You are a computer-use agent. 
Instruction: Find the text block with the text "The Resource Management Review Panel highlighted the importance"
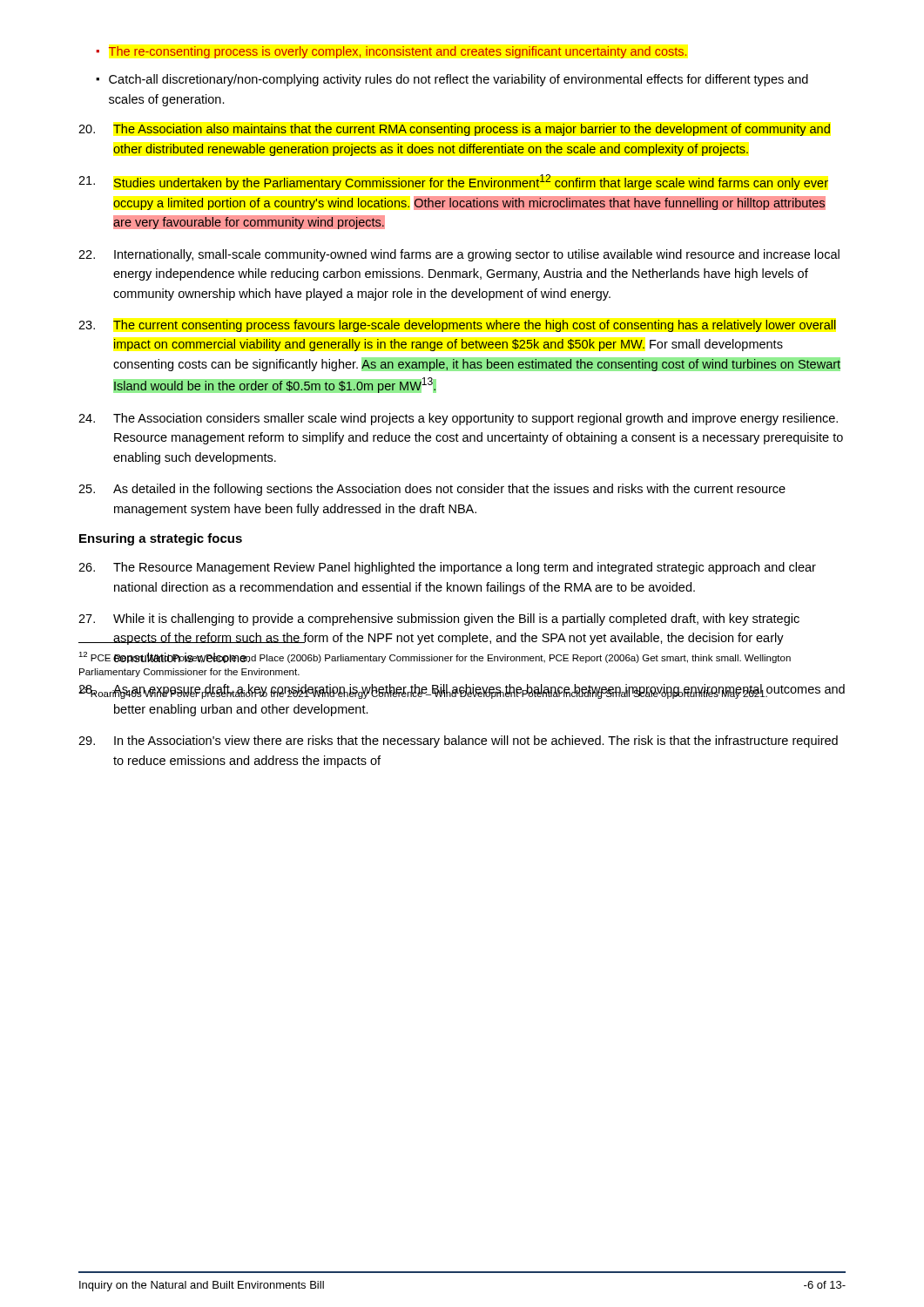click(x=462, y=577)
